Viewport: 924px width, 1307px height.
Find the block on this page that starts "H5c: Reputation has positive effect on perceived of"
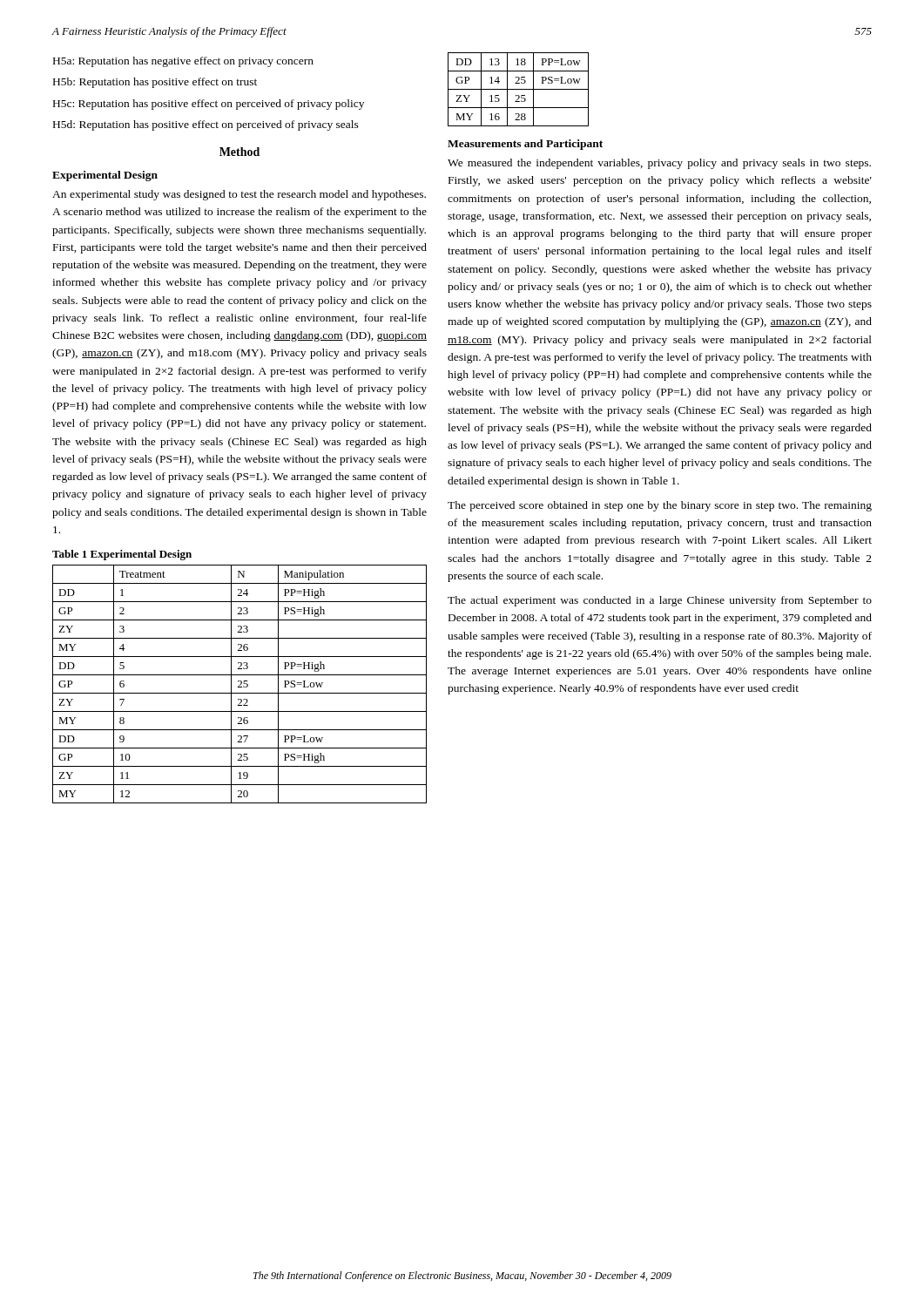208,103
